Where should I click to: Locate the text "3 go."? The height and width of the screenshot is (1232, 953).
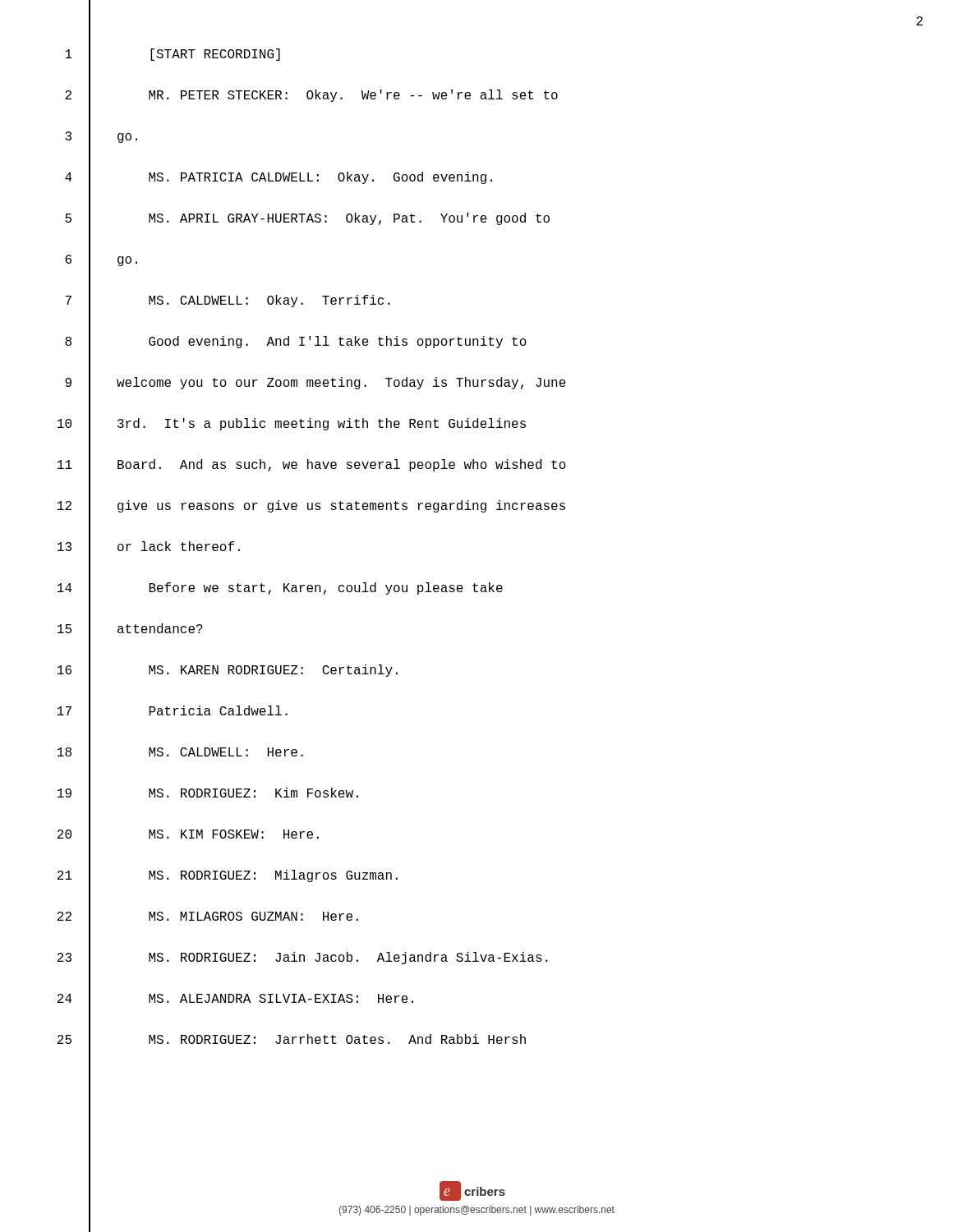(70, 137)
